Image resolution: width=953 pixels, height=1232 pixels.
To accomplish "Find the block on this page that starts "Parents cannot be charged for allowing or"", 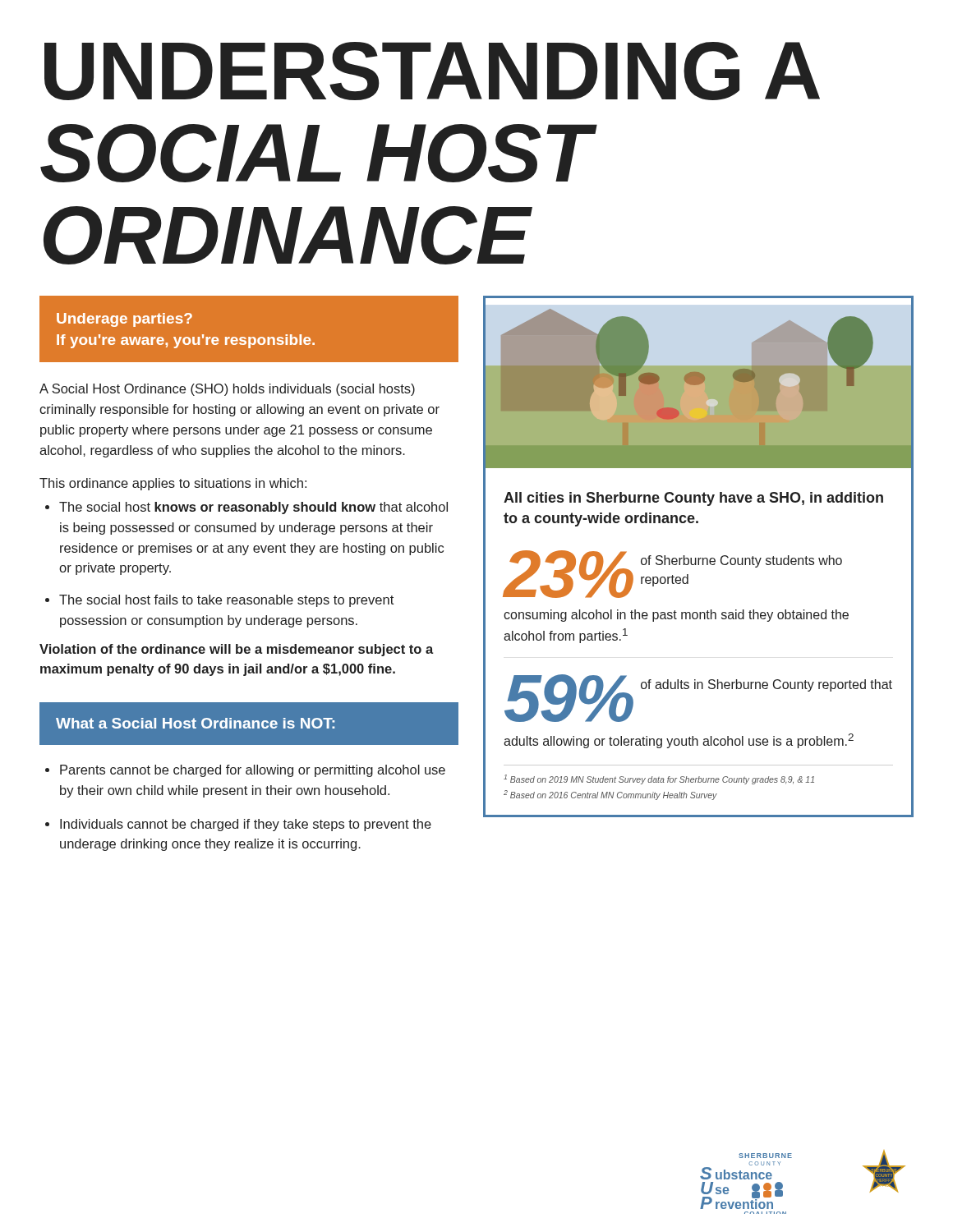I will click(x=252, y=780).
